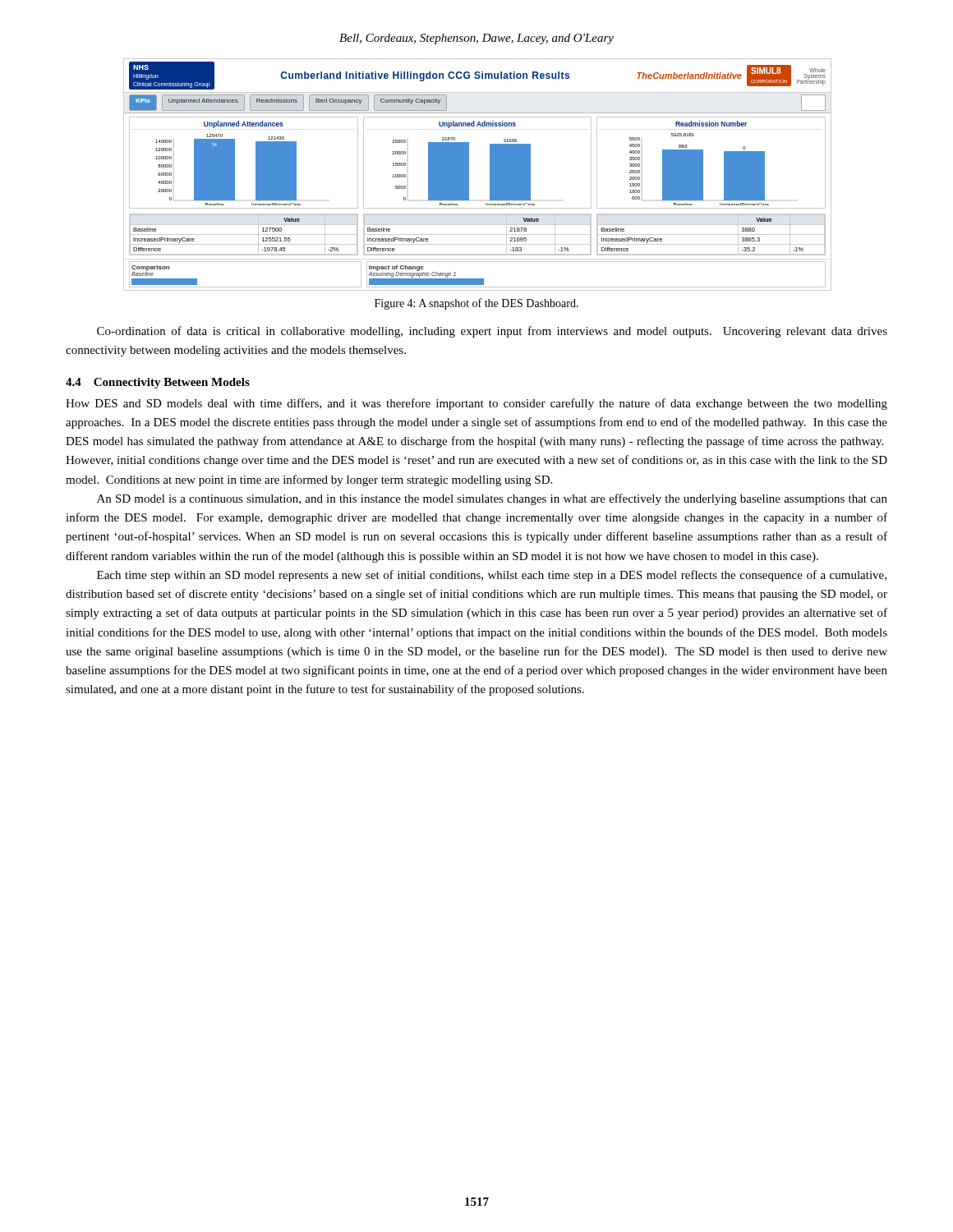The width and height of the screenshot is (953, 1232).
Task: Where is the caption that starts "Figure 4: A snapshot of the DES"?
Action: pos(476,303)
